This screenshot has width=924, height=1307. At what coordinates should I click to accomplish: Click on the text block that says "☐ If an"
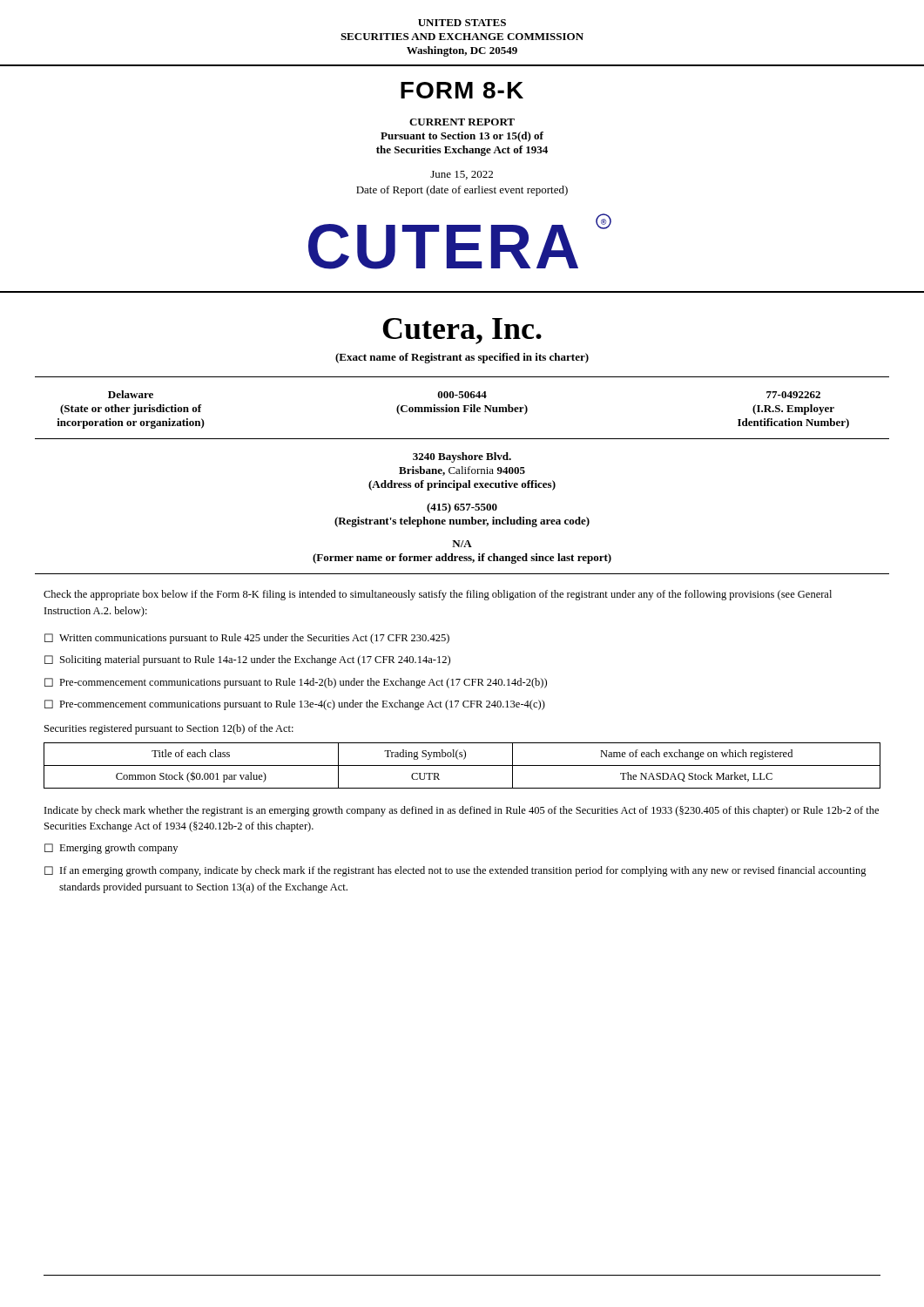[x=462, y=879]
